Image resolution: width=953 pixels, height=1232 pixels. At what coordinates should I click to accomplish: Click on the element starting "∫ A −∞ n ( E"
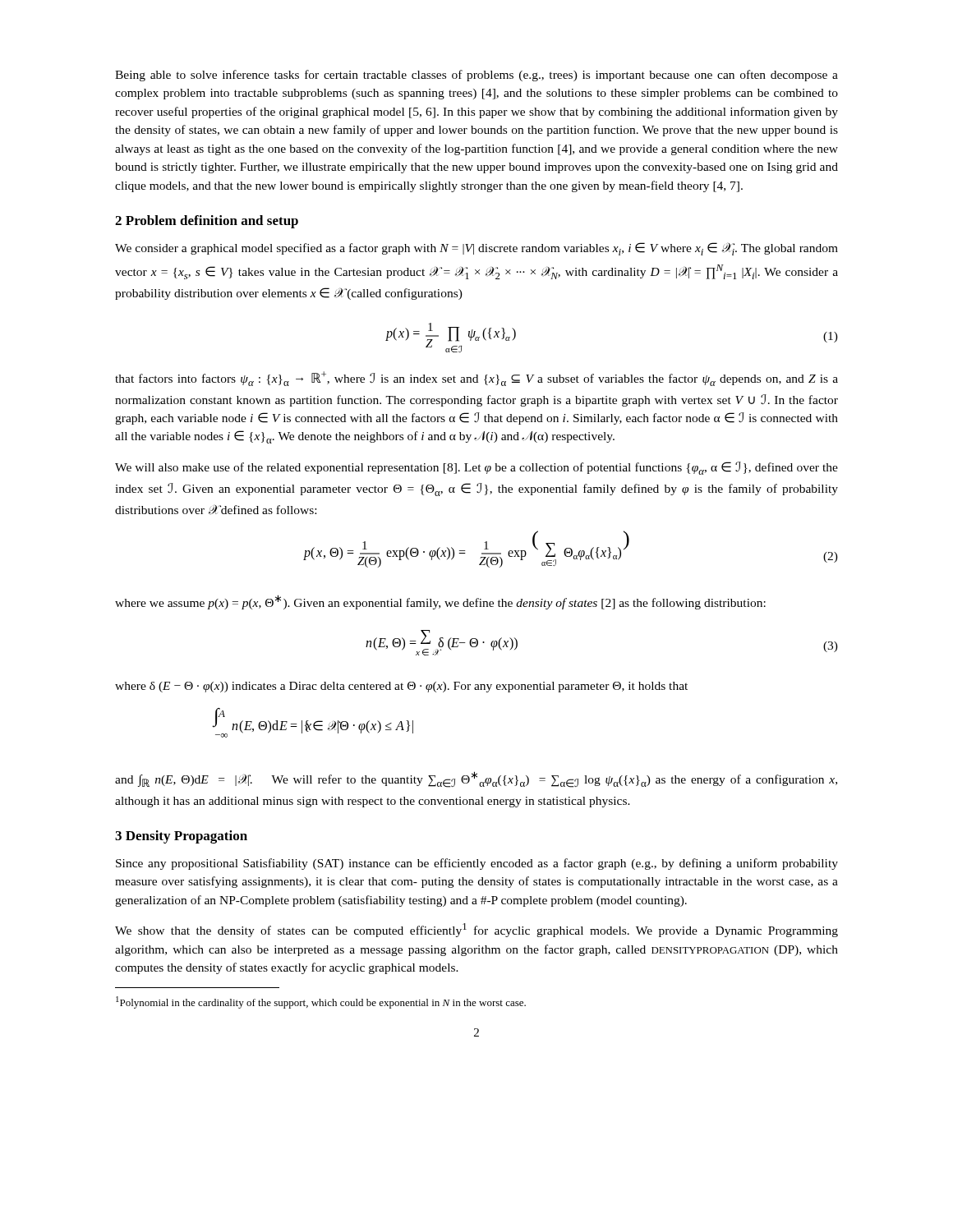click(378, 732)
